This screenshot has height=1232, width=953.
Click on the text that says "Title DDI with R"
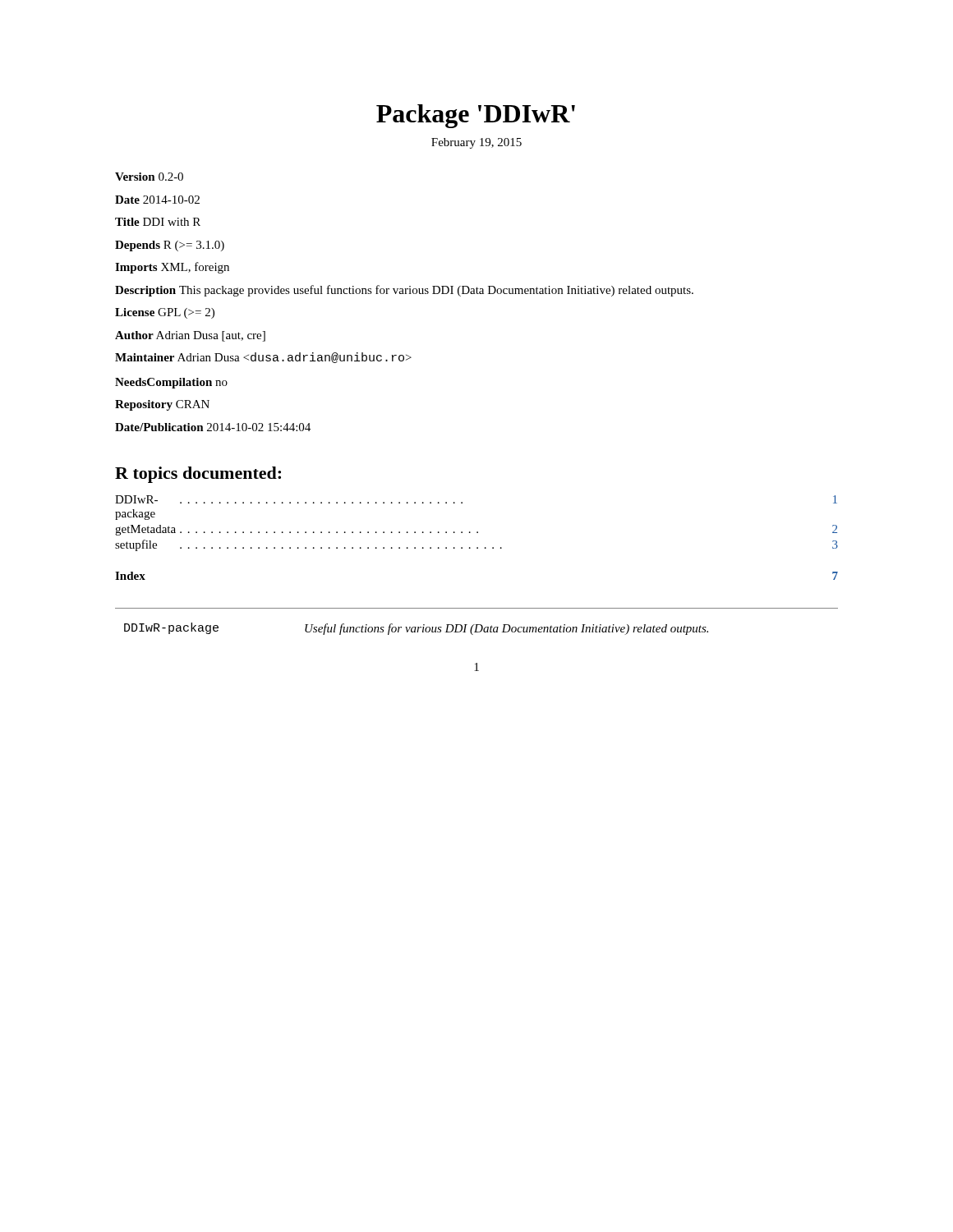pos(158,222)
